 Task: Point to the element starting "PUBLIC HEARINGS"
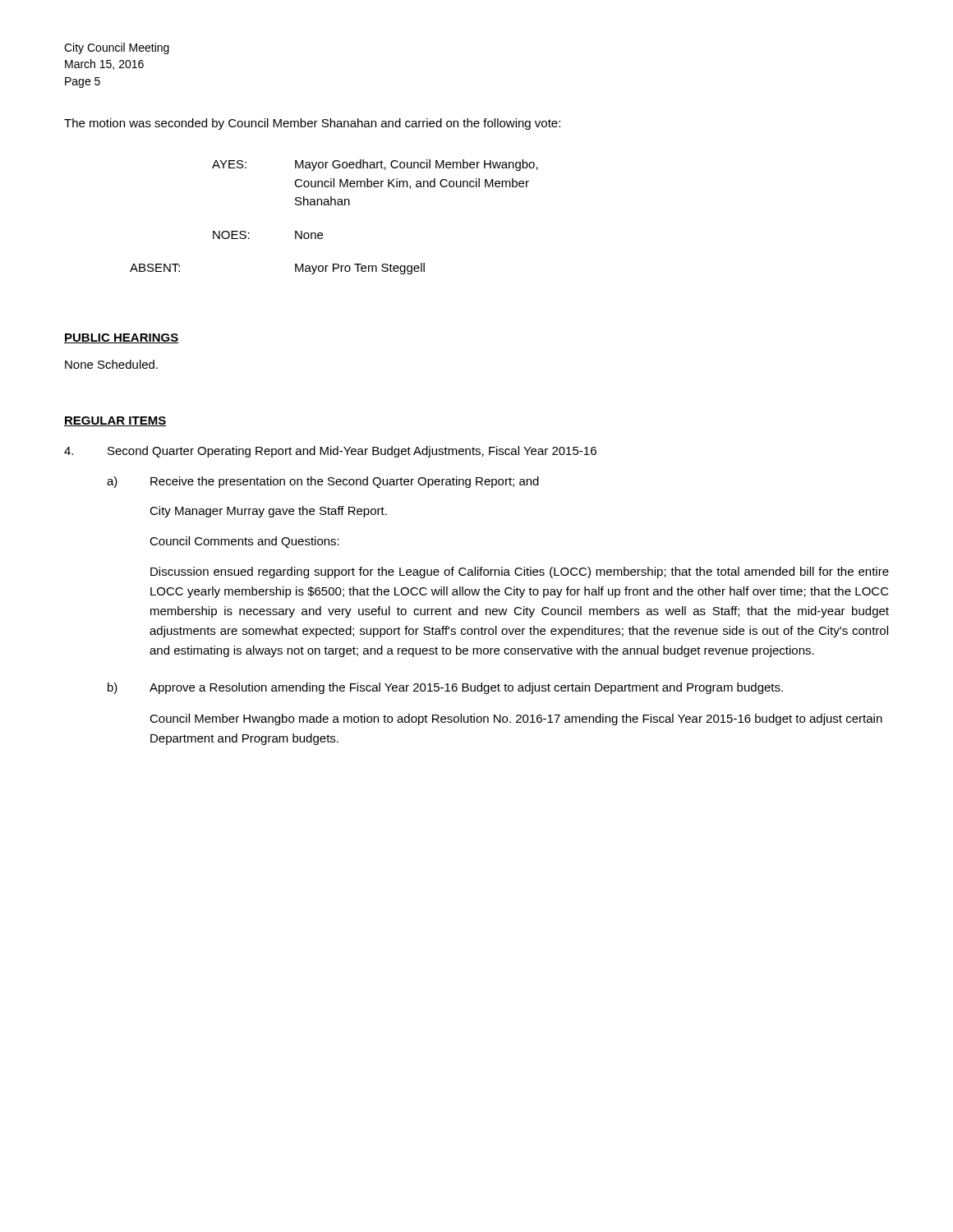[121, 337]
